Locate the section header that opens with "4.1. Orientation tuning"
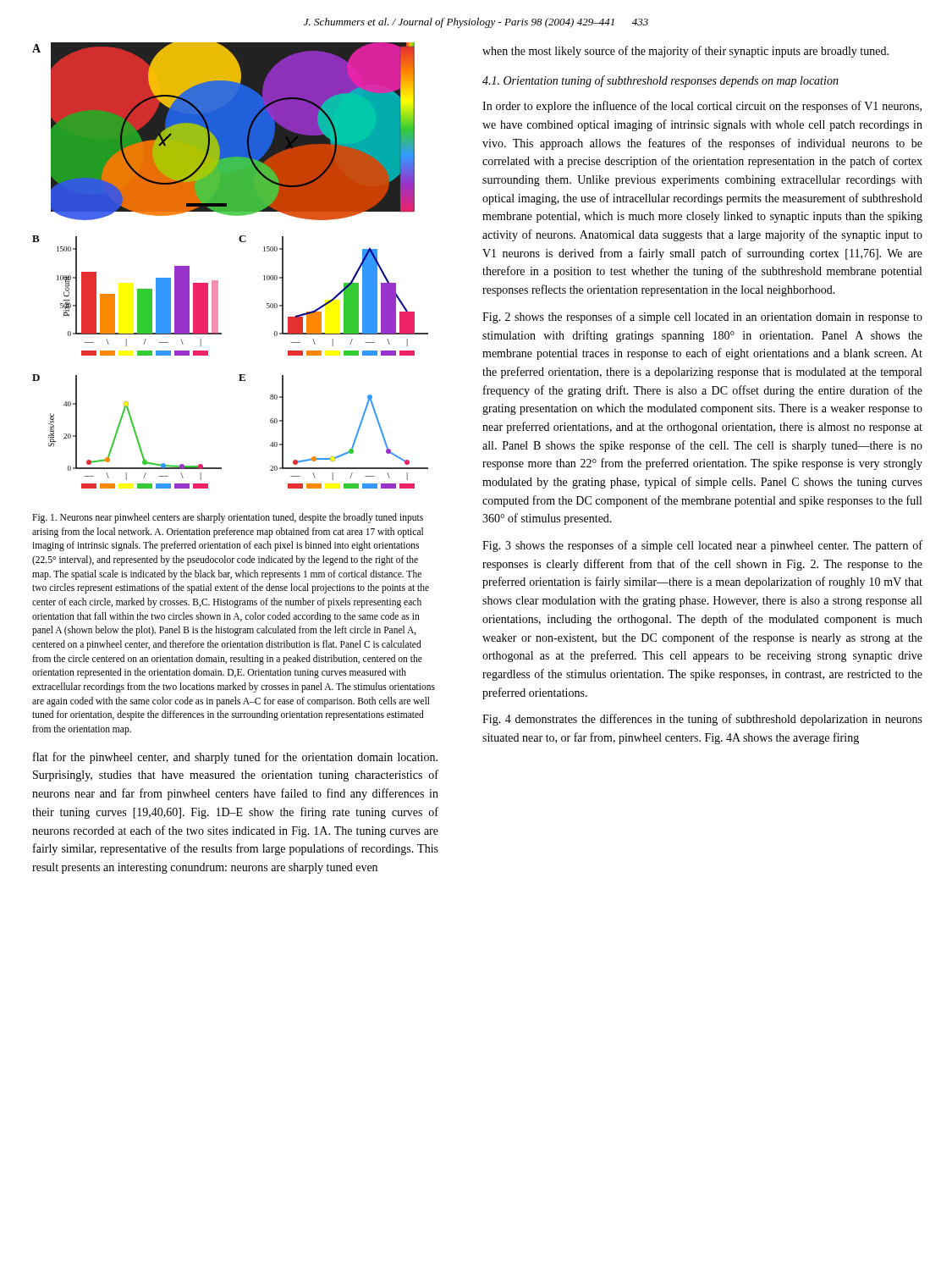The width and height of the screenshot is (952, 1270). pyautogui.click(x=660, y=81)
